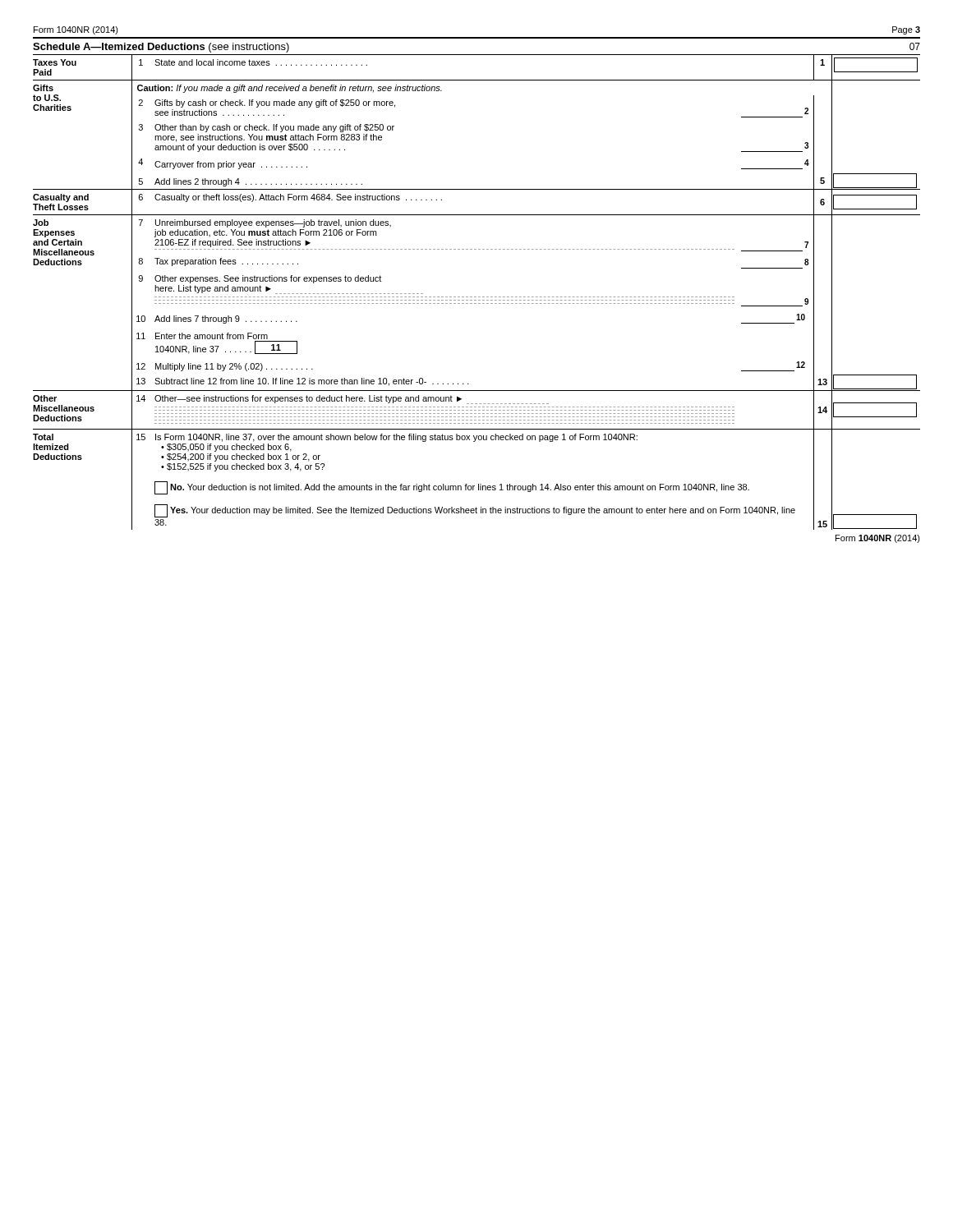Viewport: 953px width, 1232px height.
Task: Locate the table with the text "State and local income"
Action: click(476, 292)
